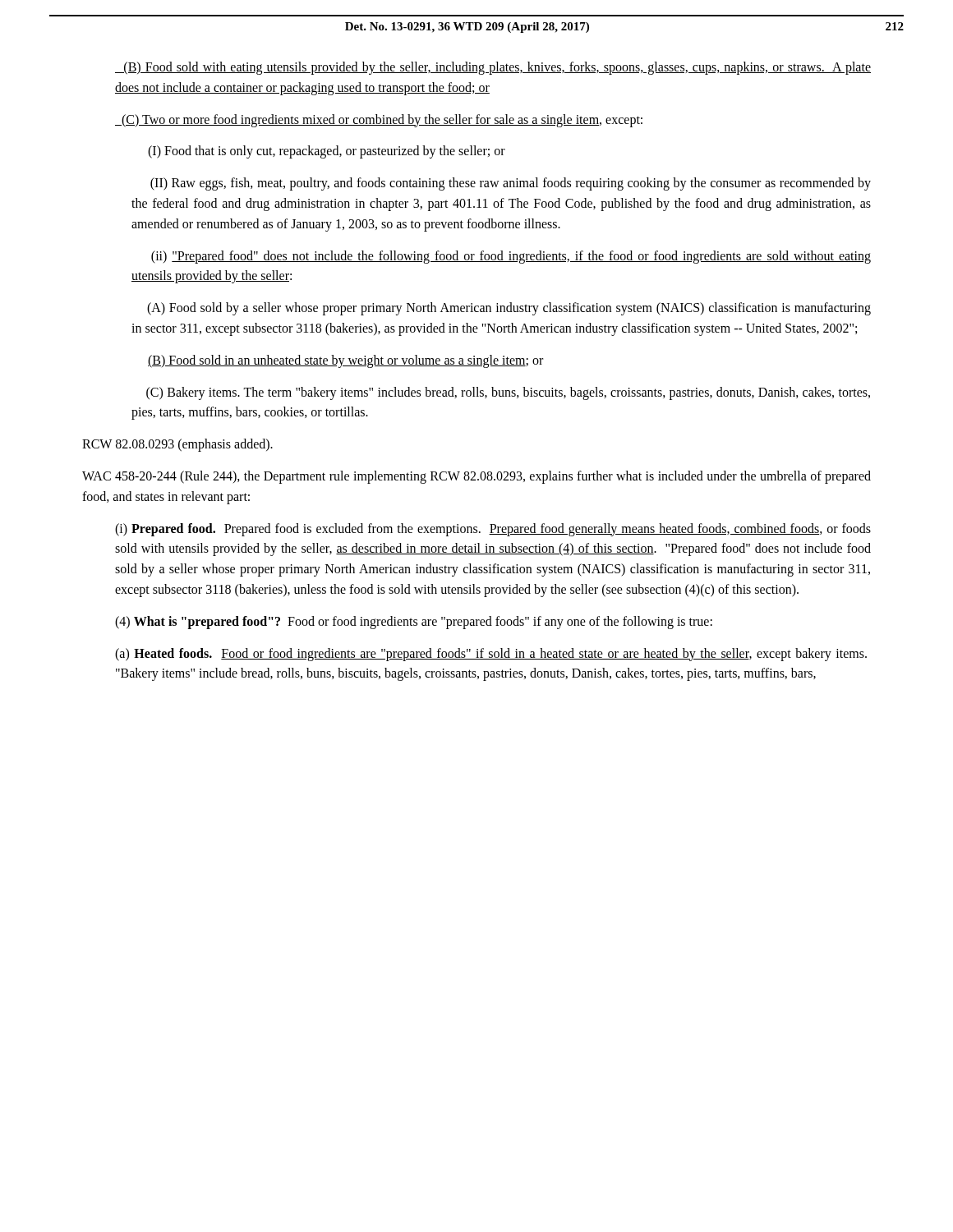Point to the block beginning "(a) Heated foods. Food or"
The width and height of the screenshot is (953, 1232).
pos(493,663)
